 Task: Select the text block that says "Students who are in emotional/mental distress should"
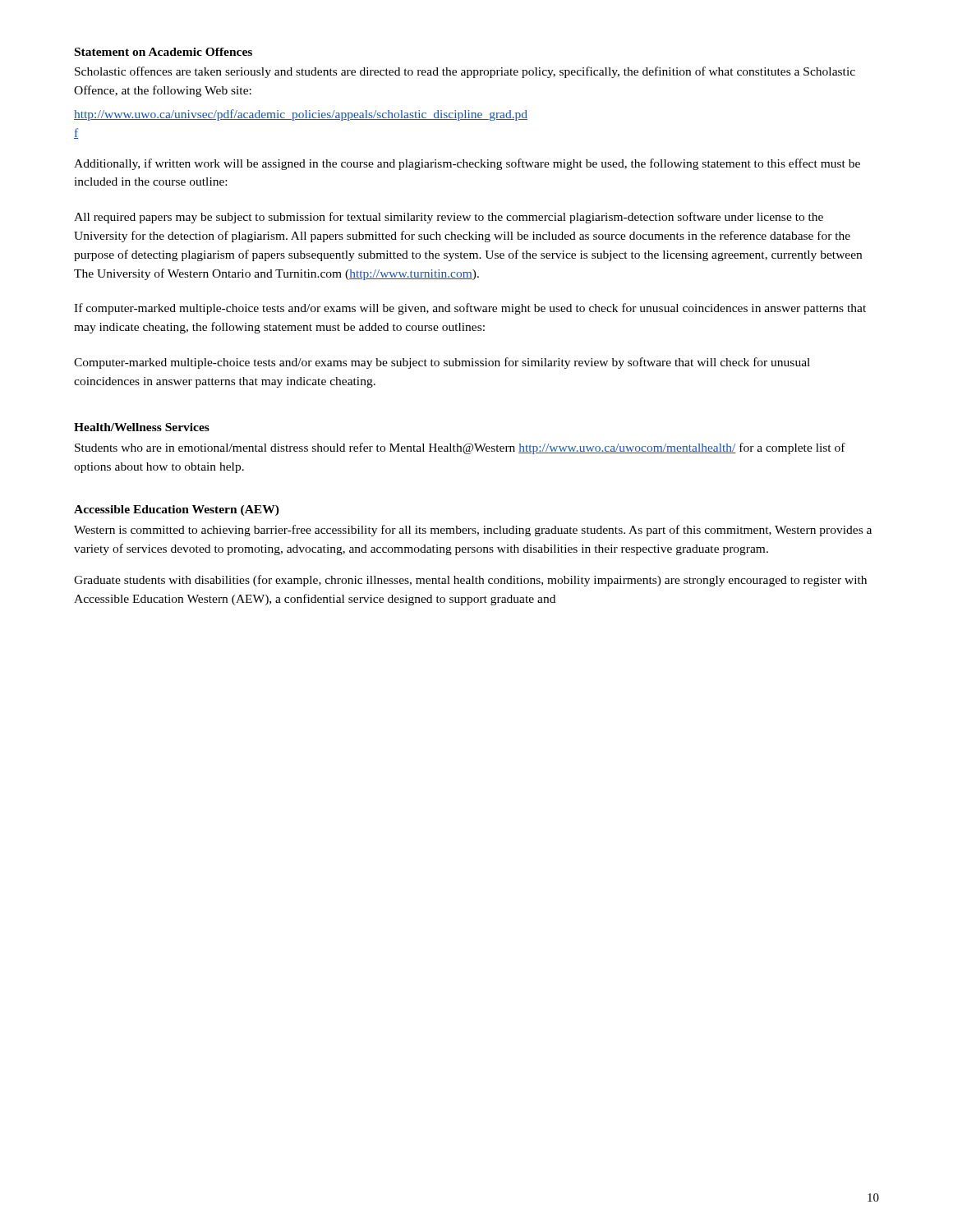click(x=459, y=456)
